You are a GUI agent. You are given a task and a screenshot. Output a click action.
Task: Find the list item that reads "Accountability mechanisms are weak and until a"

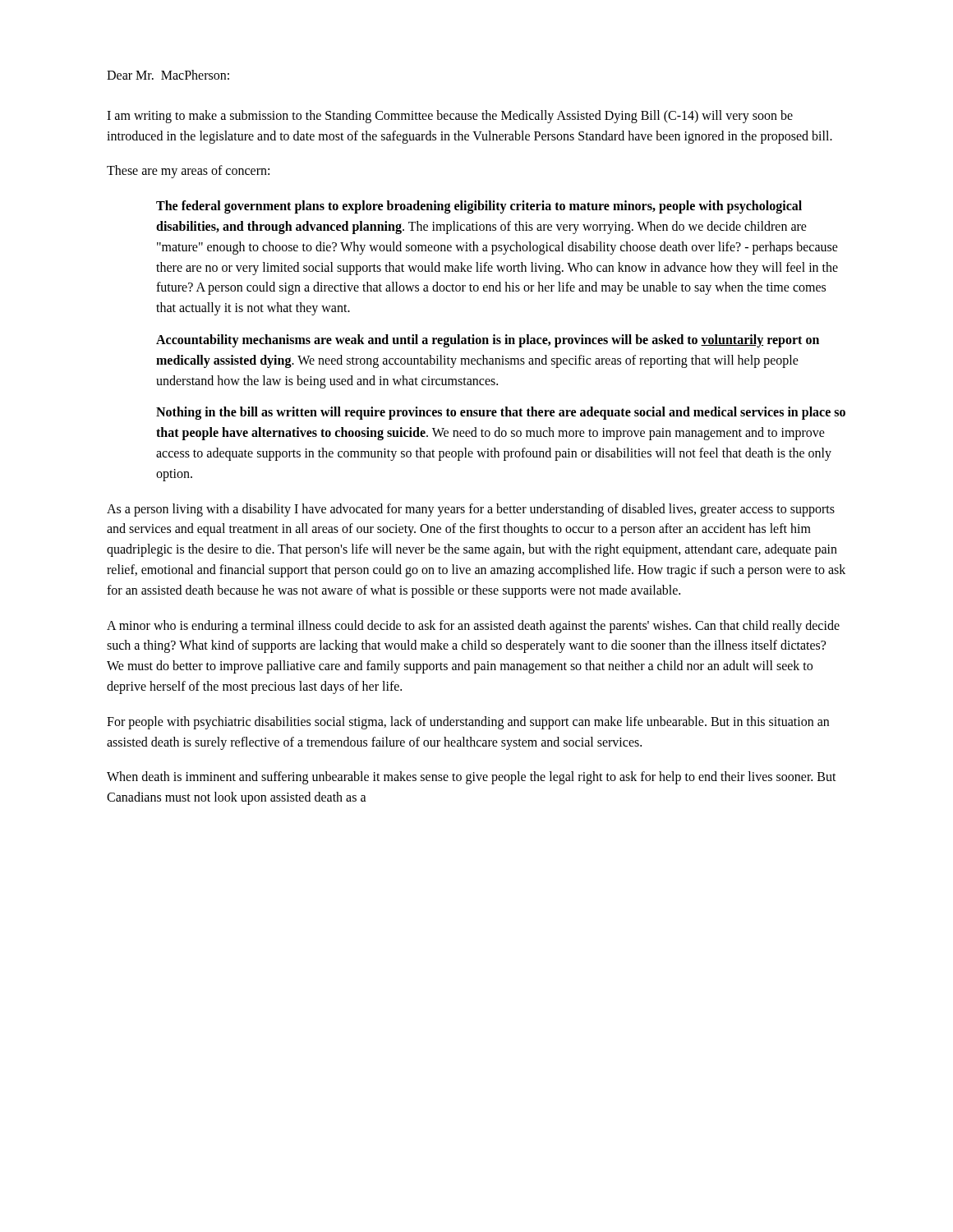488,360
